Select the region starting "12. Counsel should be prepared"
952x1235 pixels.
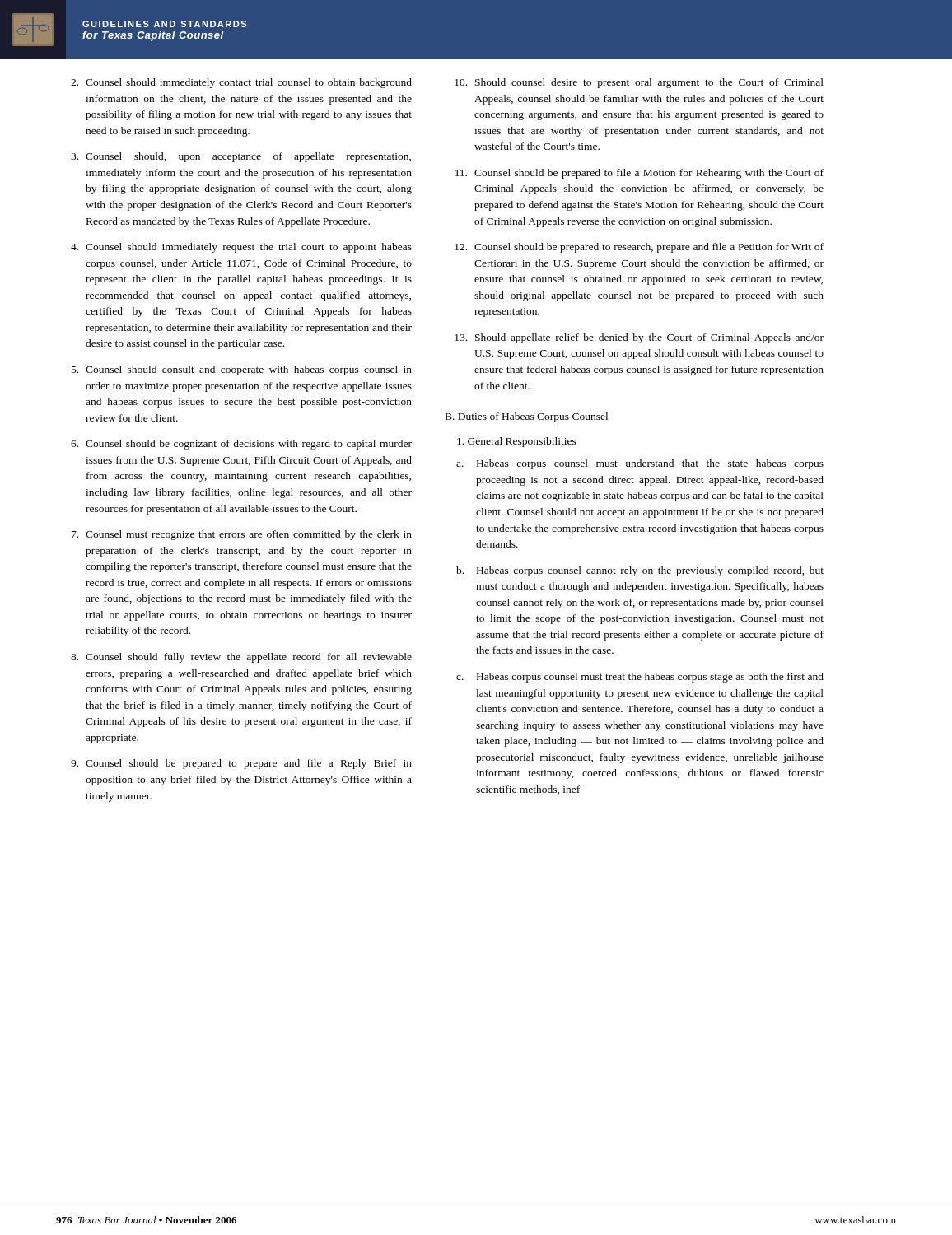(634, 279)
